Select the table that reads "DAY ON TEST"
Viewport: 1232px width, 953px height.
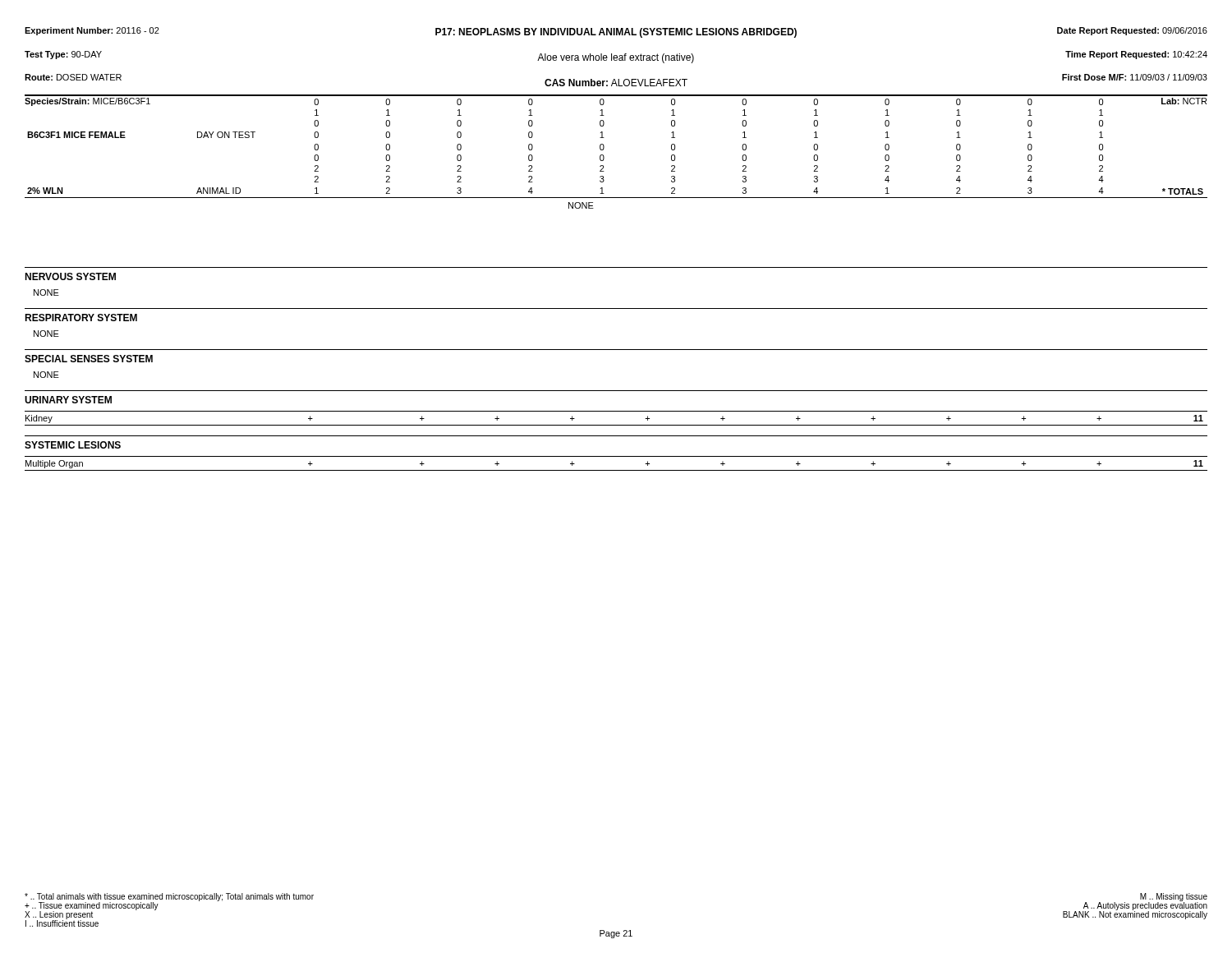click(616, 153)
